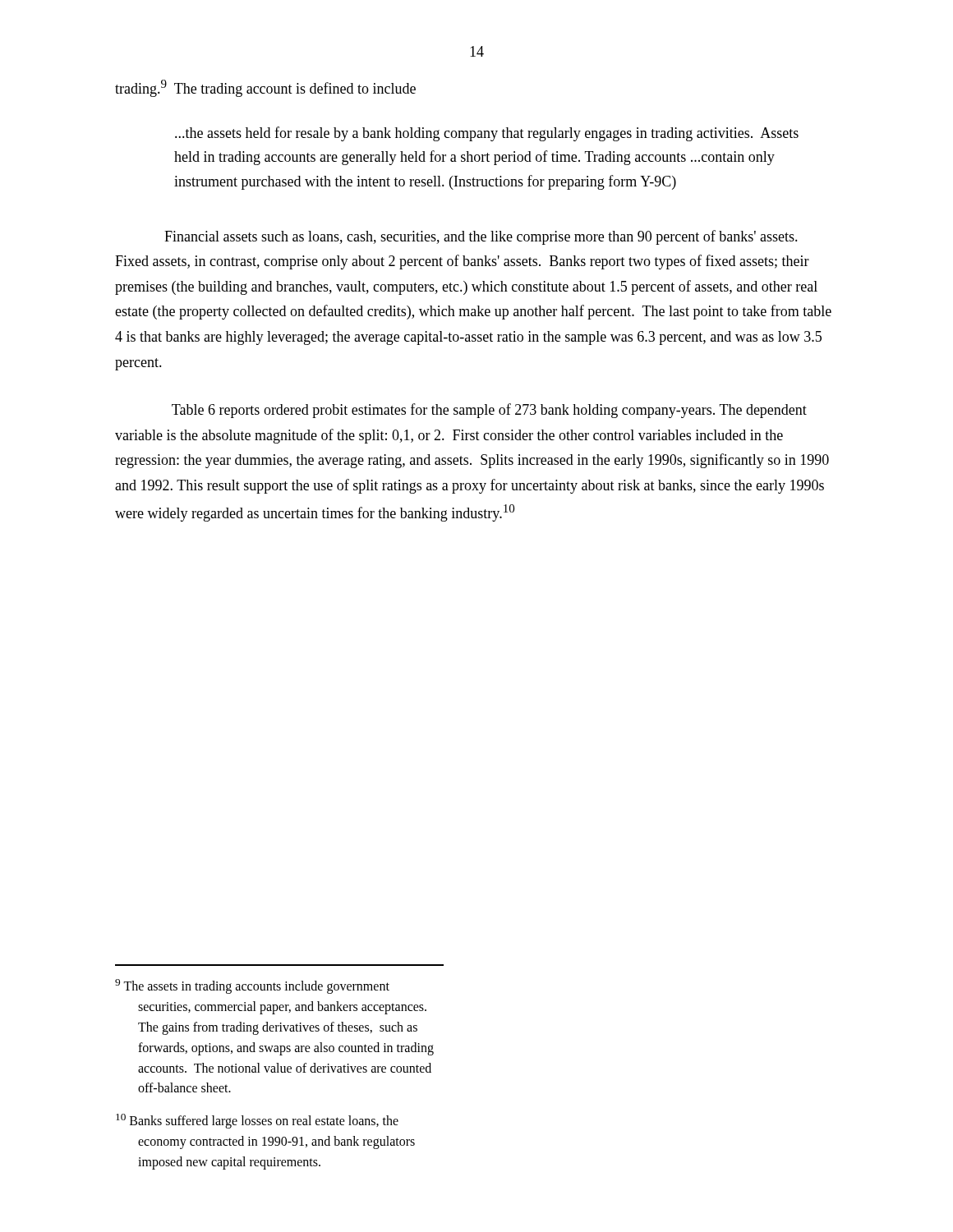953x1232 pixels.
Task: Click on the passage starting "...the assets held"
Action: coord(487,157)
